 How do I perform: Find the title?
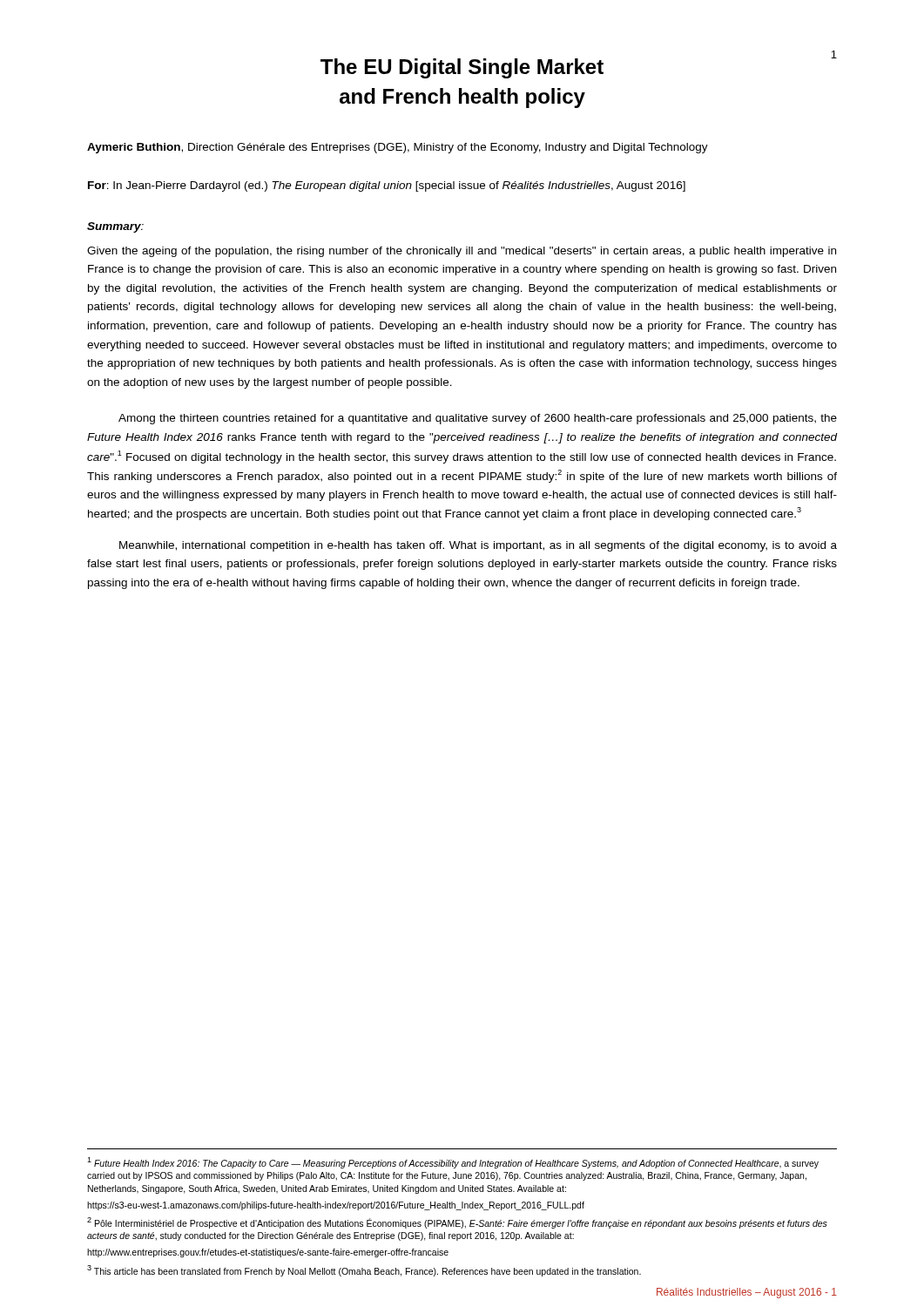pyautogui.click(x=462, y=82)
